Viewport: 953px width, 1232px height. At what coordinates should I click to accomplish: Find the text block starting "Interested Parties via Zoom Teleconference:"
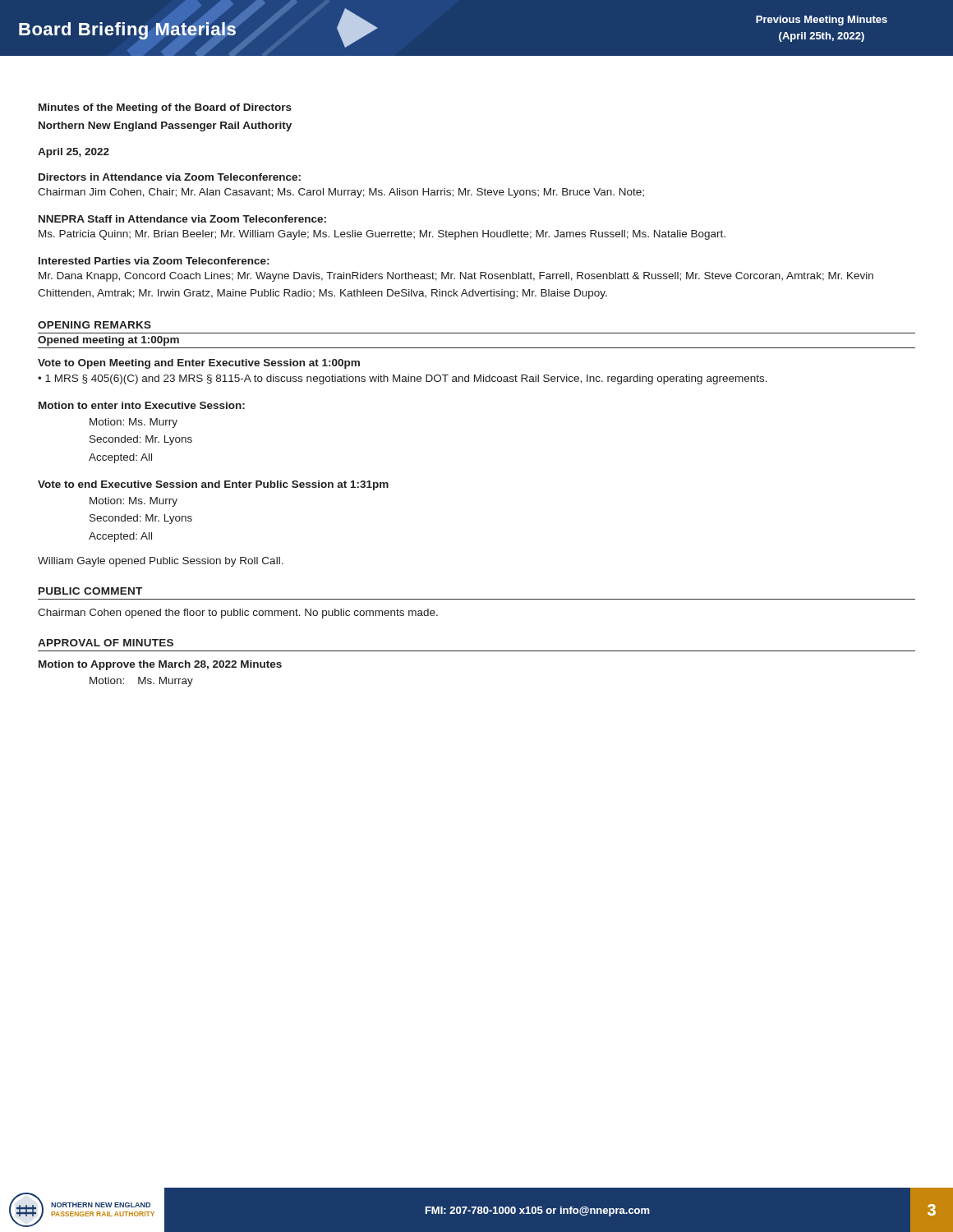(154, 261)
